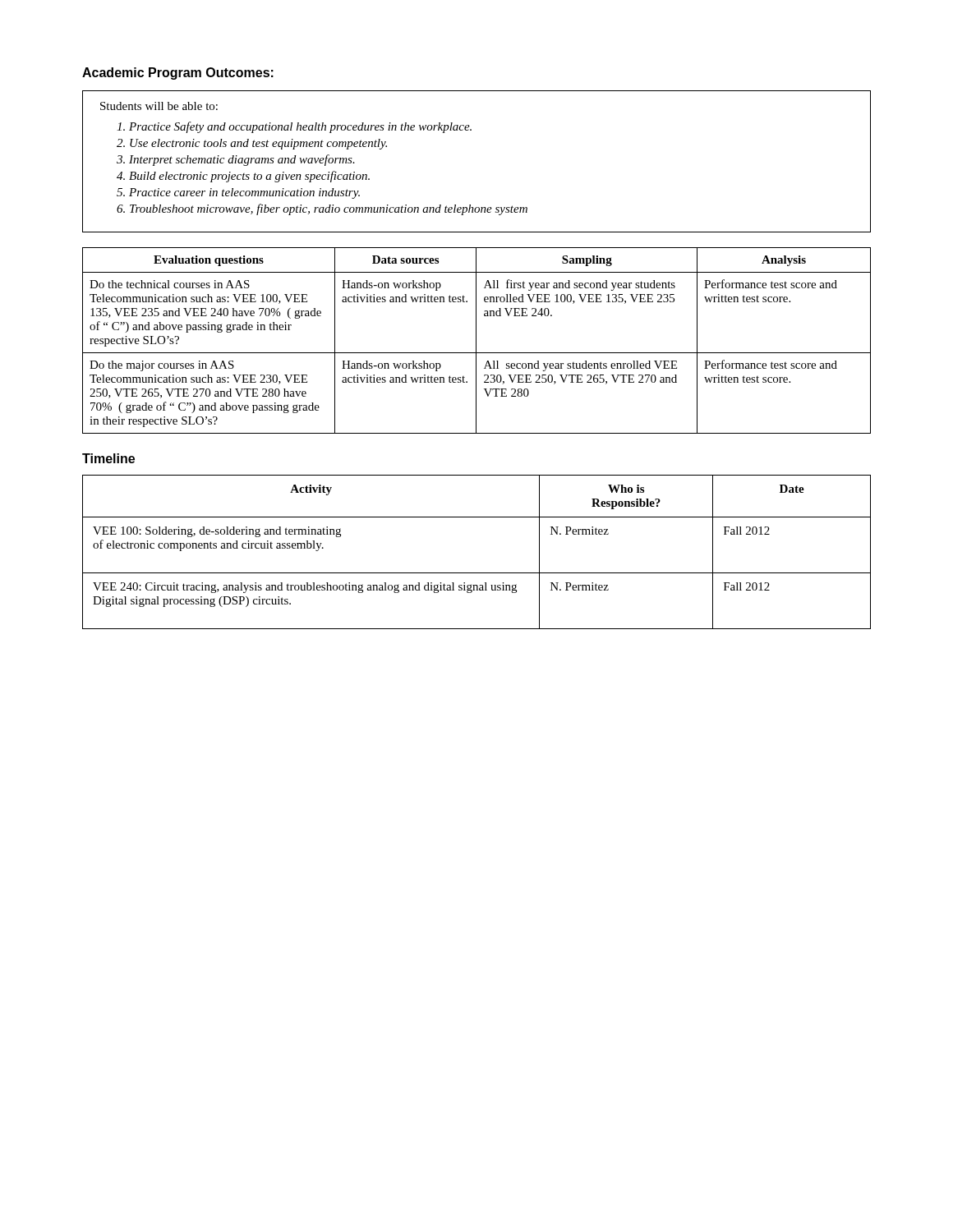Screen dimensions: 1232x953
Task: Click on the table containing "Students will be able"
Action: [476, 161]
